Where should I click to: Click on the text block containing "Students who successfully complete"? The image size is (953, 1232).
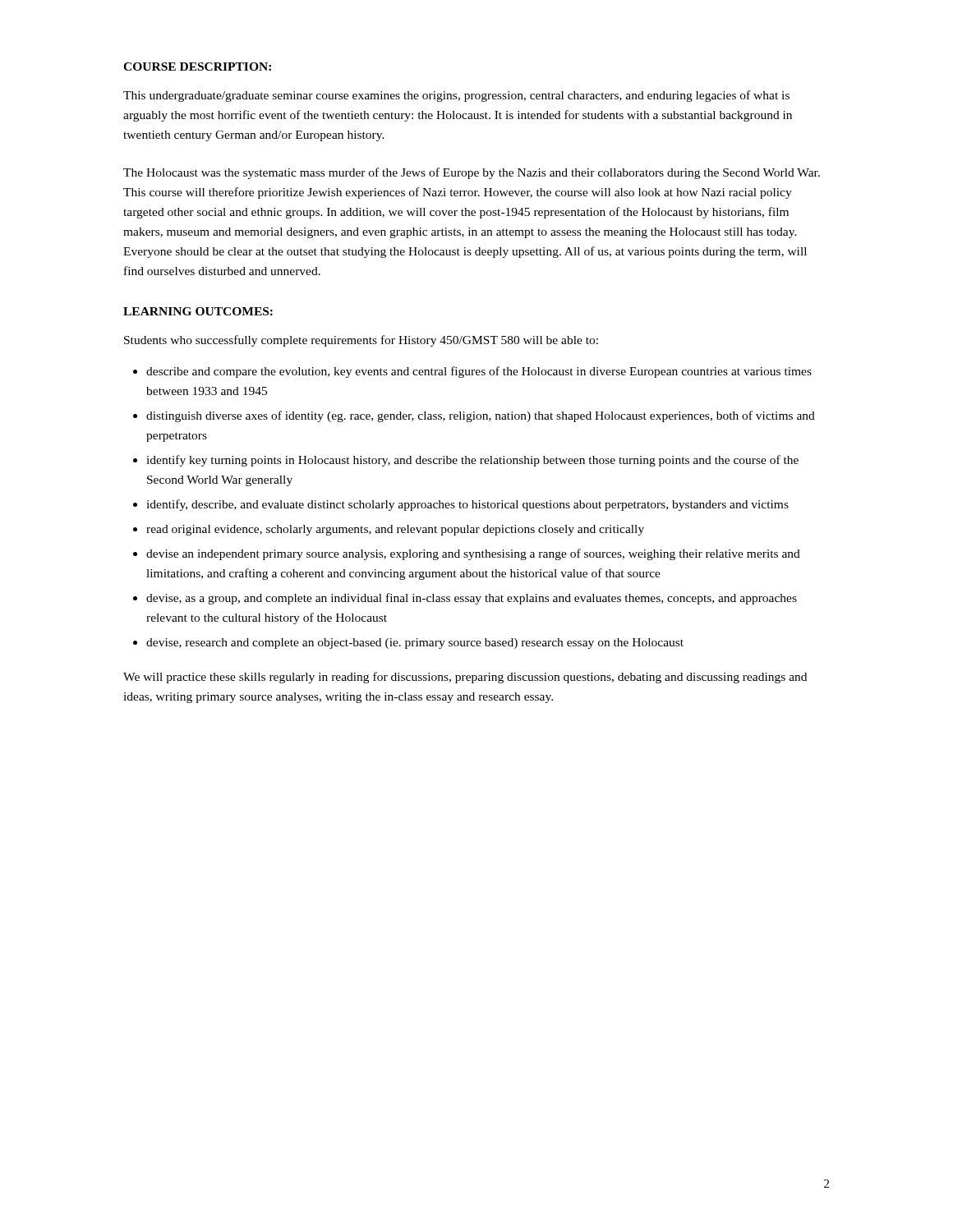pyautogui.click(x=361, y=340)
